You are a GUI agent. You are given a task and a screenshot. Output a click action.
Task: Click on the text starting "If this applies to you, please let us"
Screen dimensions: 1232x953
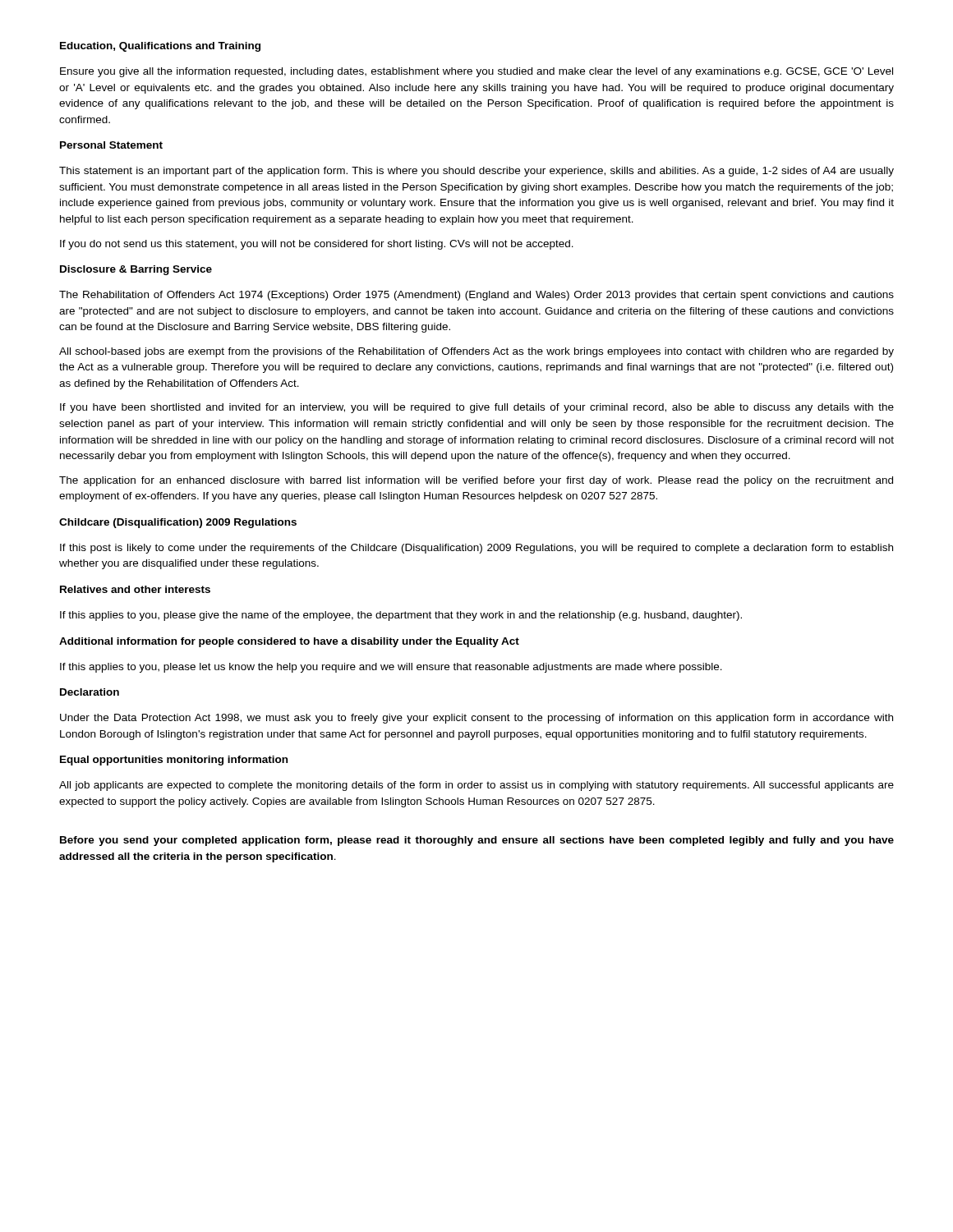point(476,666)
